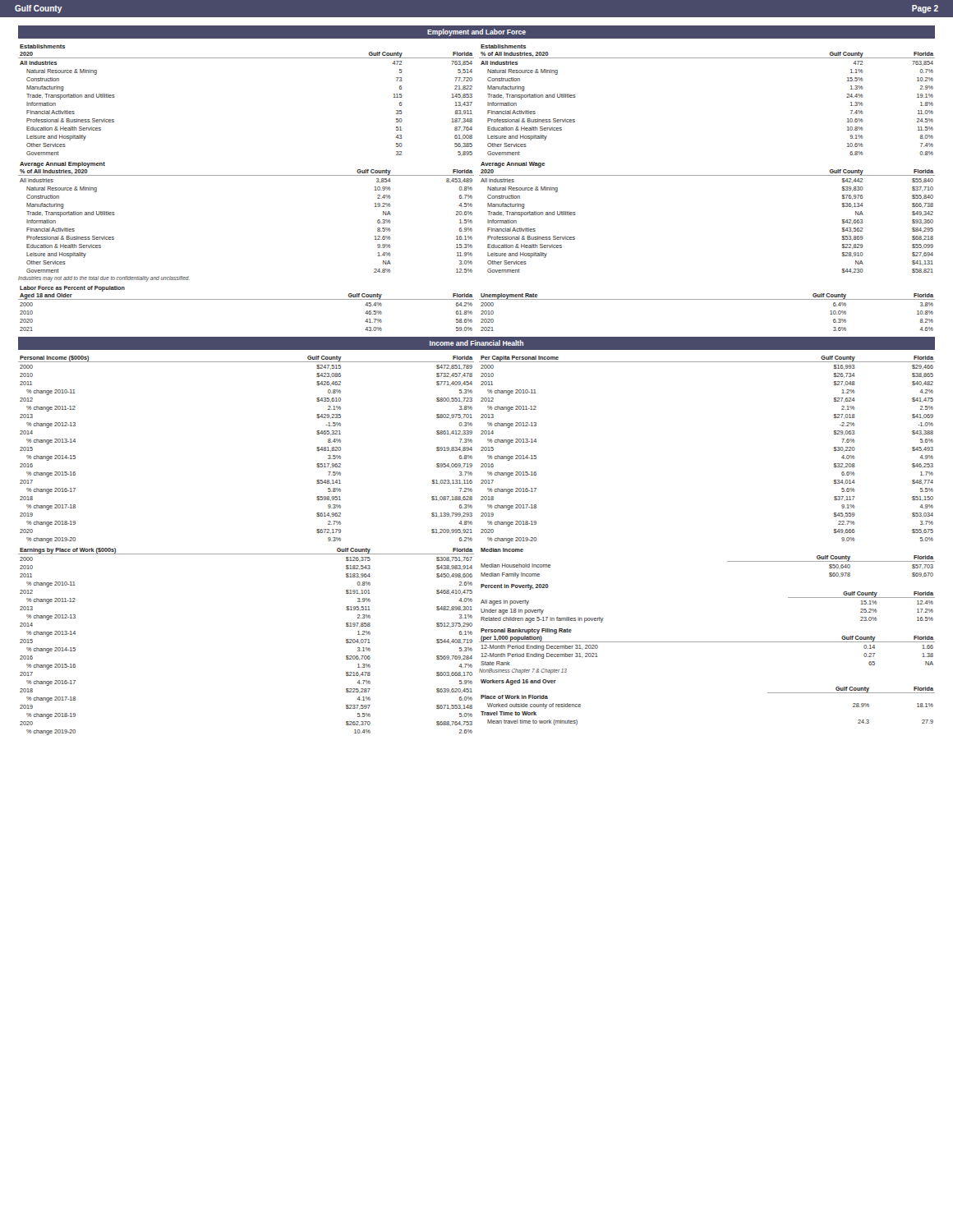Click on the table containing "Median Income"
The width and height of the screenshot is (953, 1232).
[707, 562]
